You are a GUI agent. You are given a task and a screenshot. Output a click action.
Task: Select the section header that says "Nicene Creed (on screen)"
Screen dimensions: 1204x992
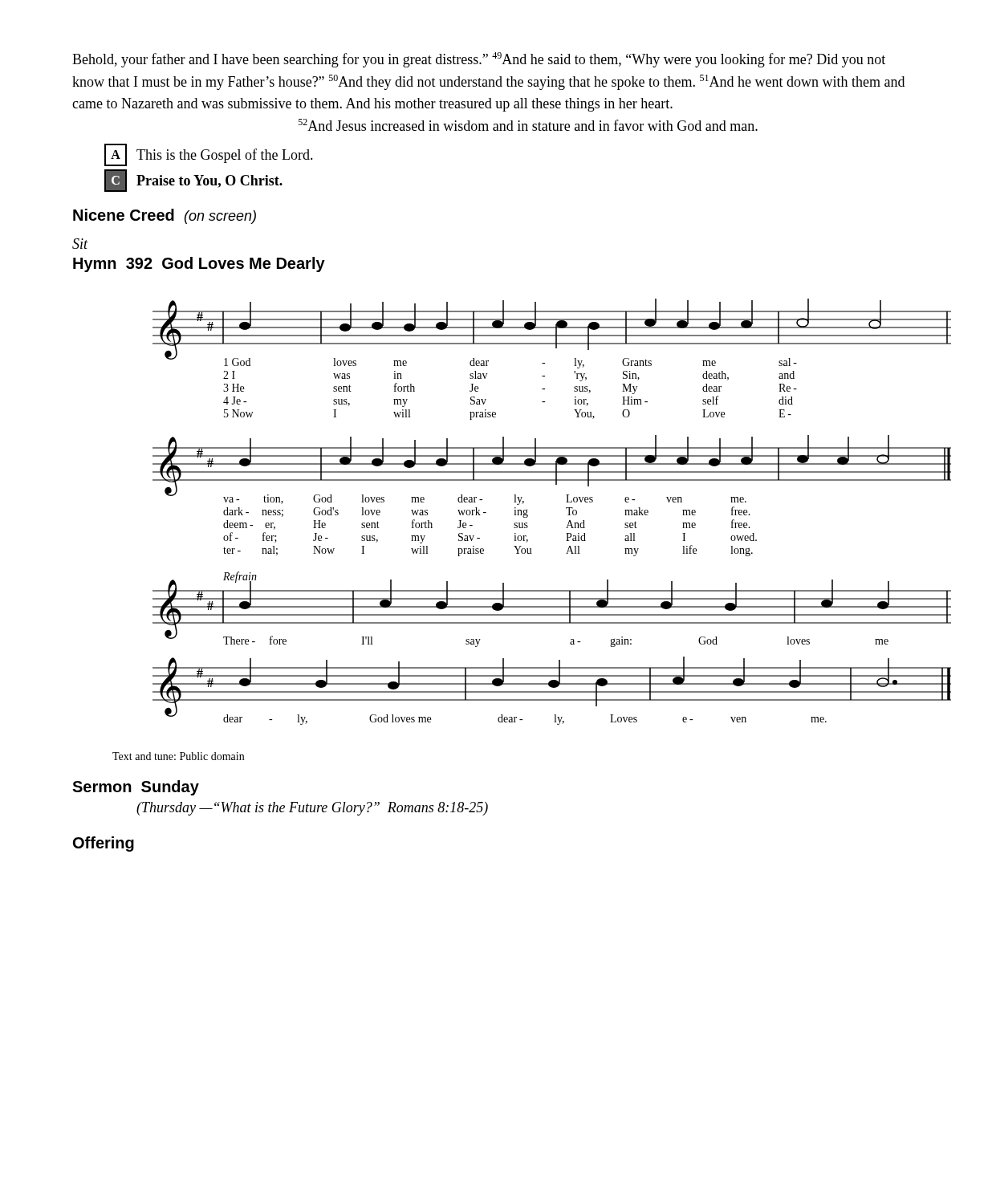pos(165,215)
